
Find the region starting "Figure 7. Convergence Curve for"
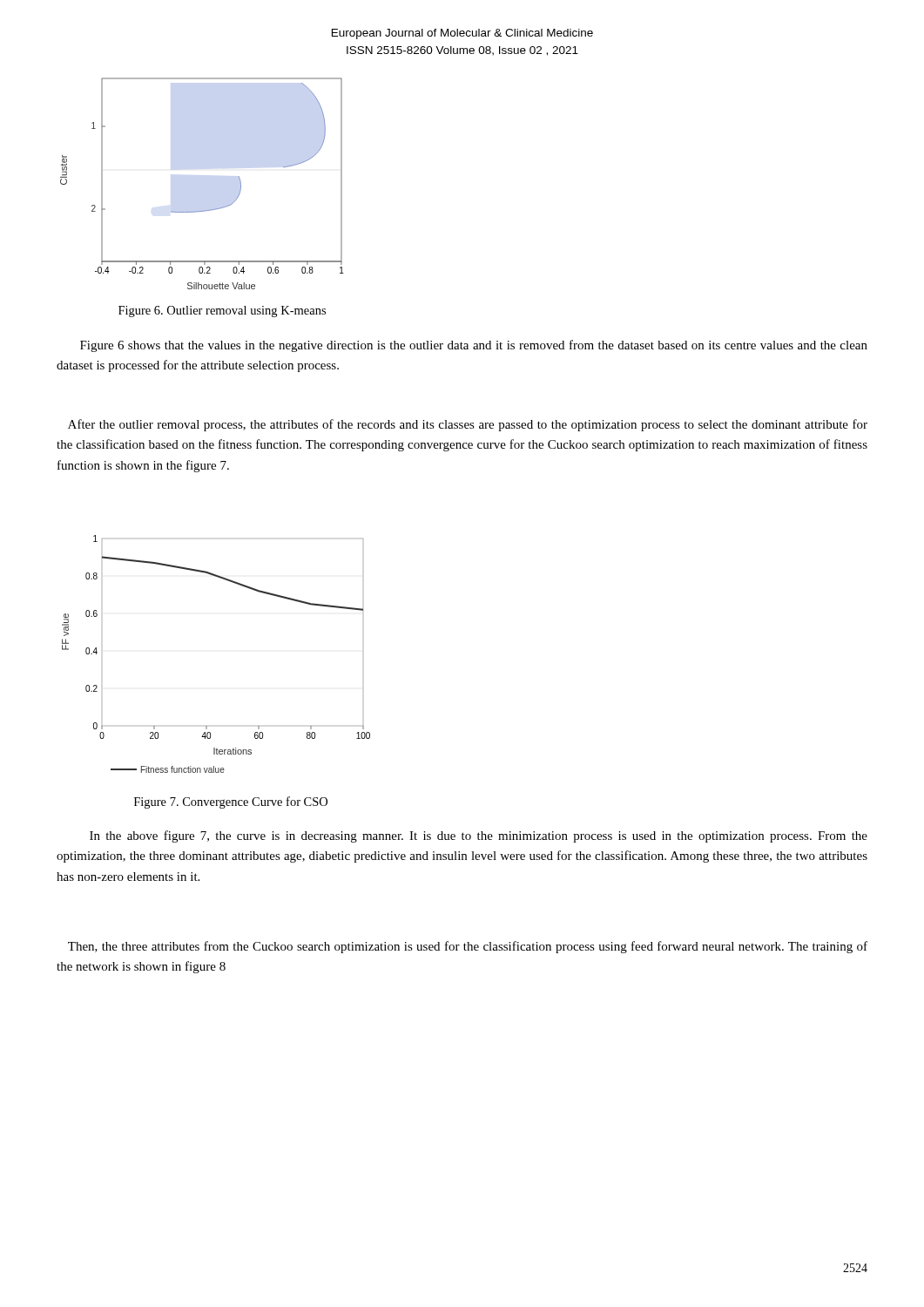point(231,802)
